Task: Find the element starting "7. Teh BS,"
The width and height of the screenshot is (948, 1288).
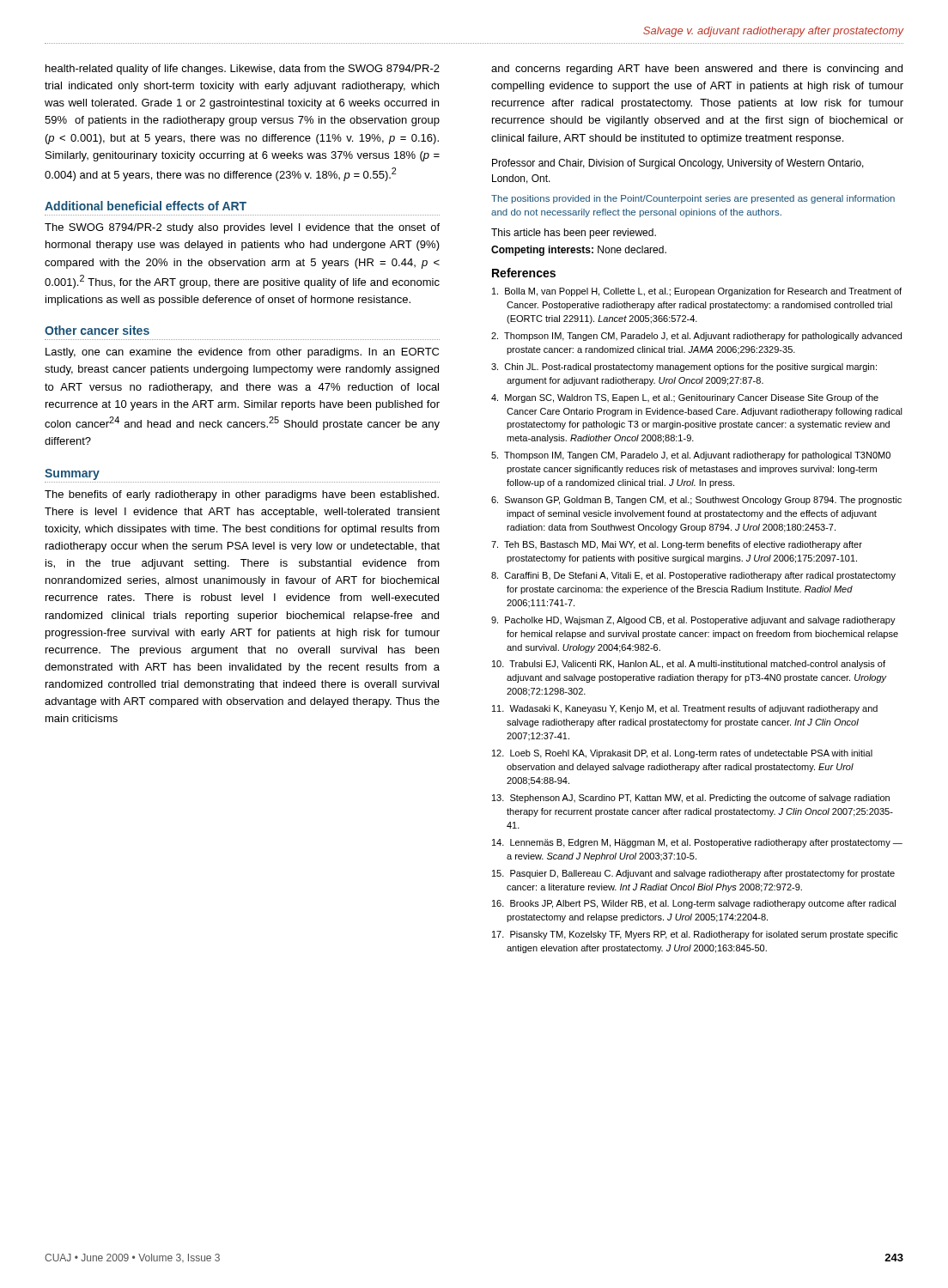Action: pyautogui.click(x=677, y=551)
